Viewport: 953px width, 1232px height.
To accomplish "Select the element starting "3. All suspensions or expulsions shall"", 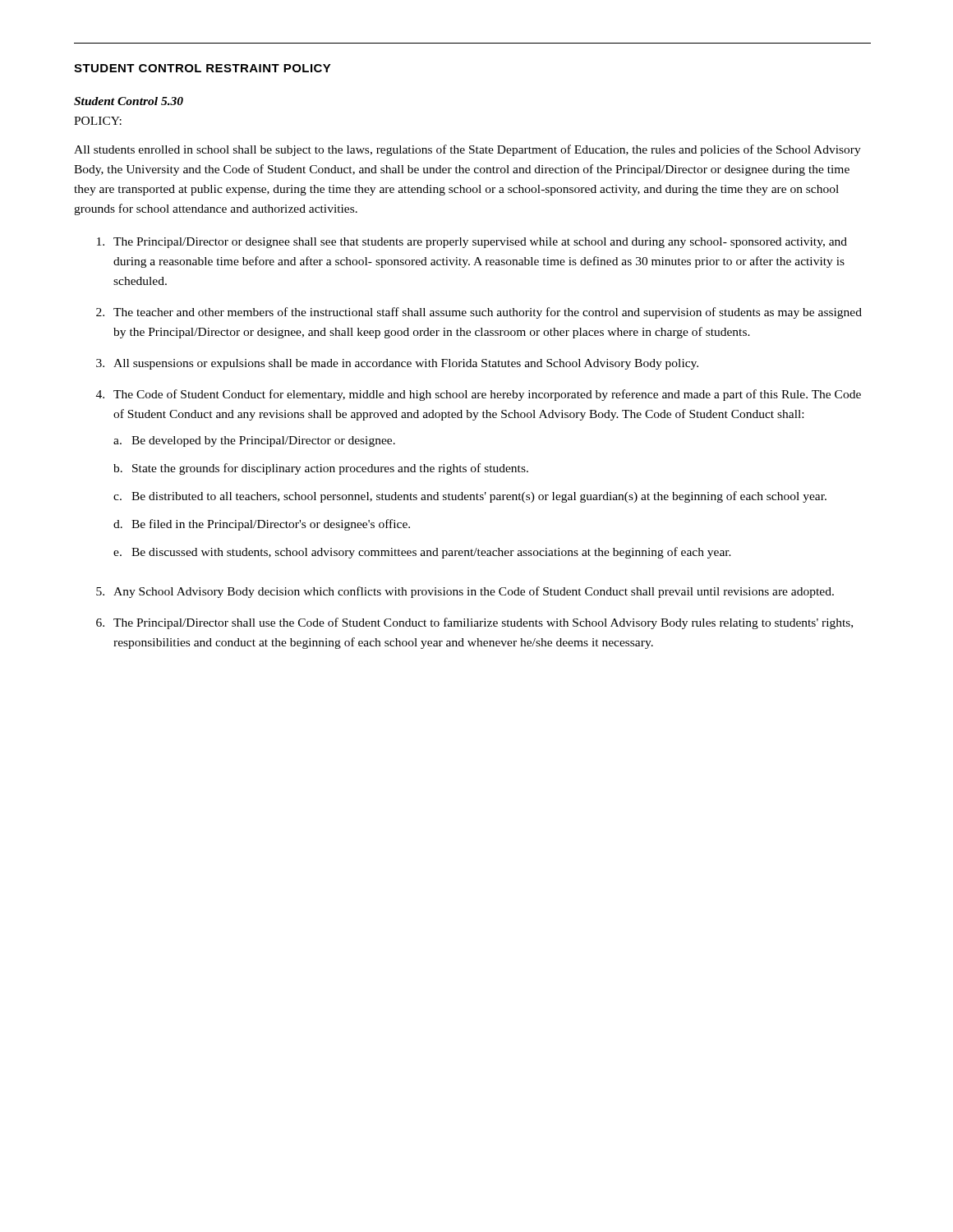I will [472, 363].
